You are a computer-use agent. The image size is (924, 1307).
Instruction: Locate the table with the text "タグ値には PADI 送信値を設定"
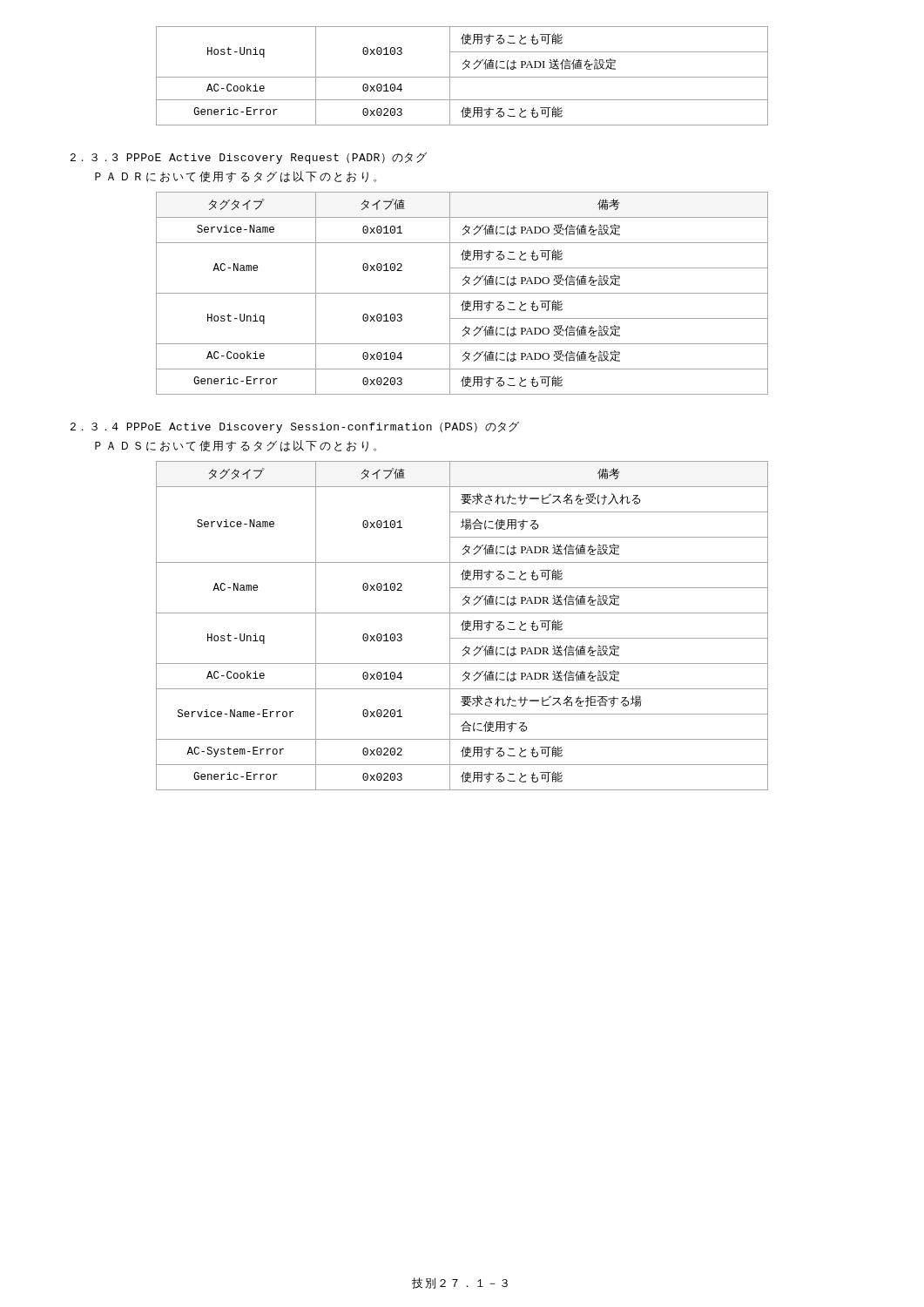click(x=462, y=76)
